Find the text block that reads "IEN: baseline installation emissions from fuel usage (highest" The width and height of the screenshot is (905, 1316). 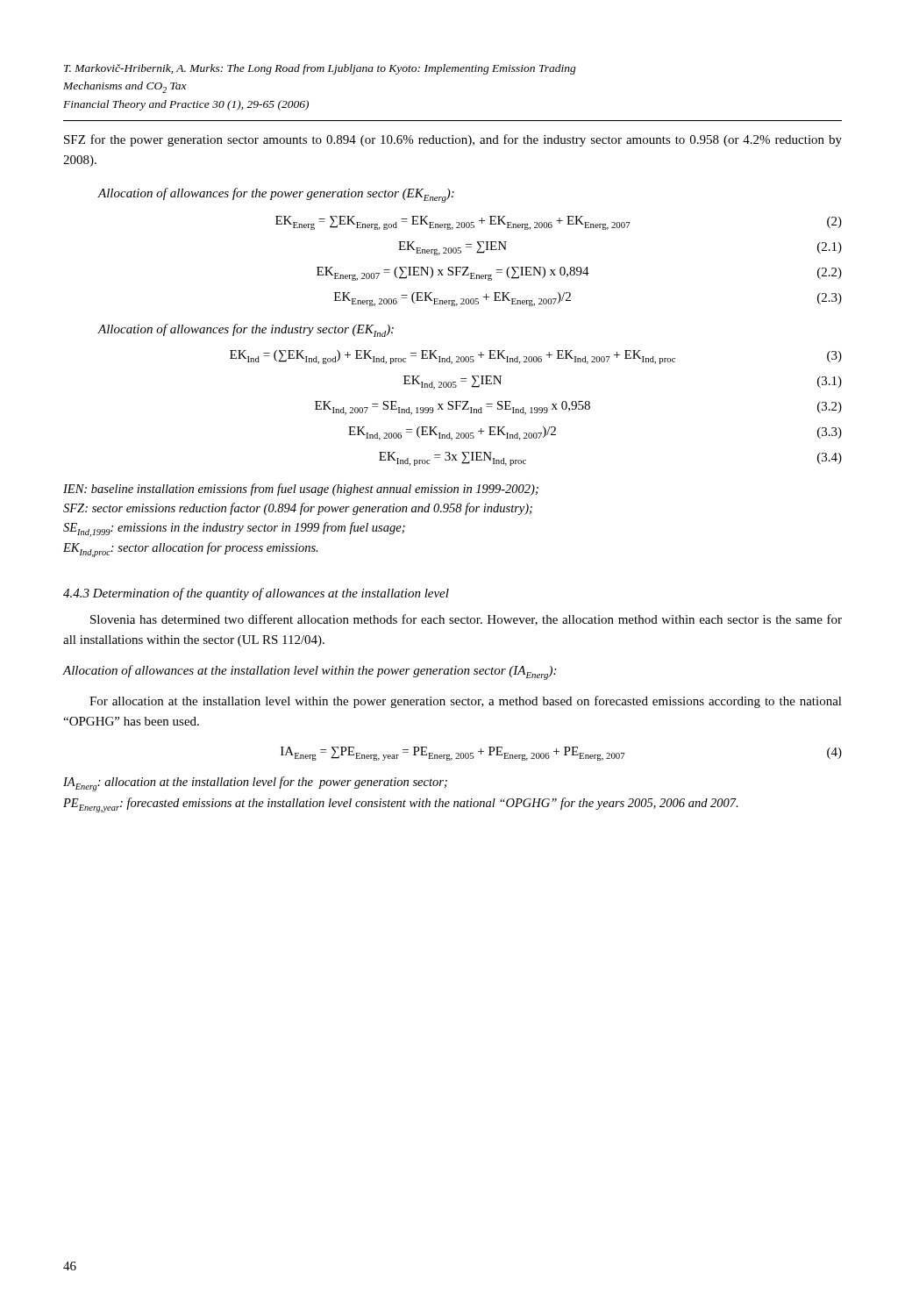coord(301,520)
